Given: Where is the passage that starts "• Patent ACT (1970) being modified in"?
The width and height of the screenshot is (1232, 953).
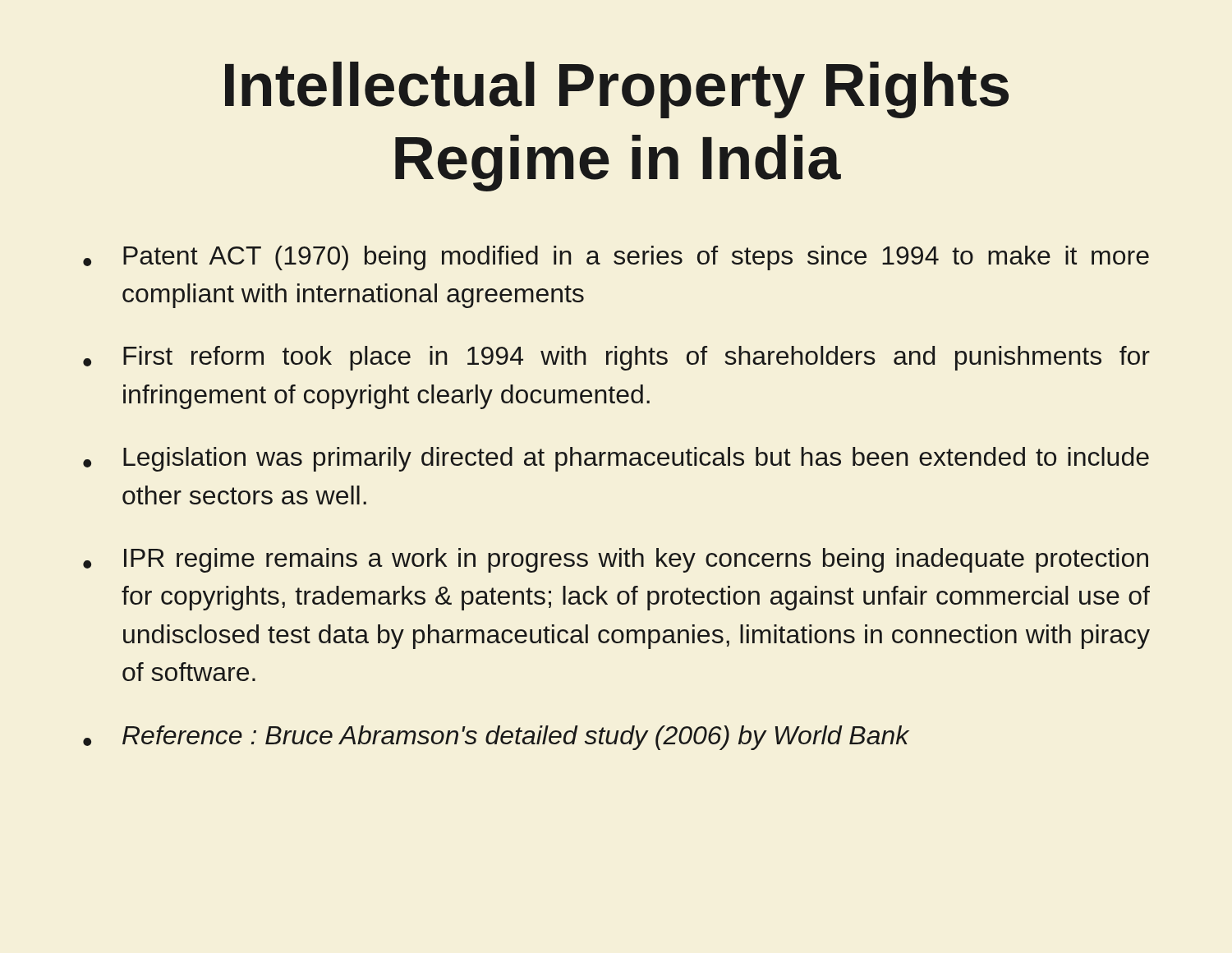Looking at the screenshot, I should click(616, 274).
